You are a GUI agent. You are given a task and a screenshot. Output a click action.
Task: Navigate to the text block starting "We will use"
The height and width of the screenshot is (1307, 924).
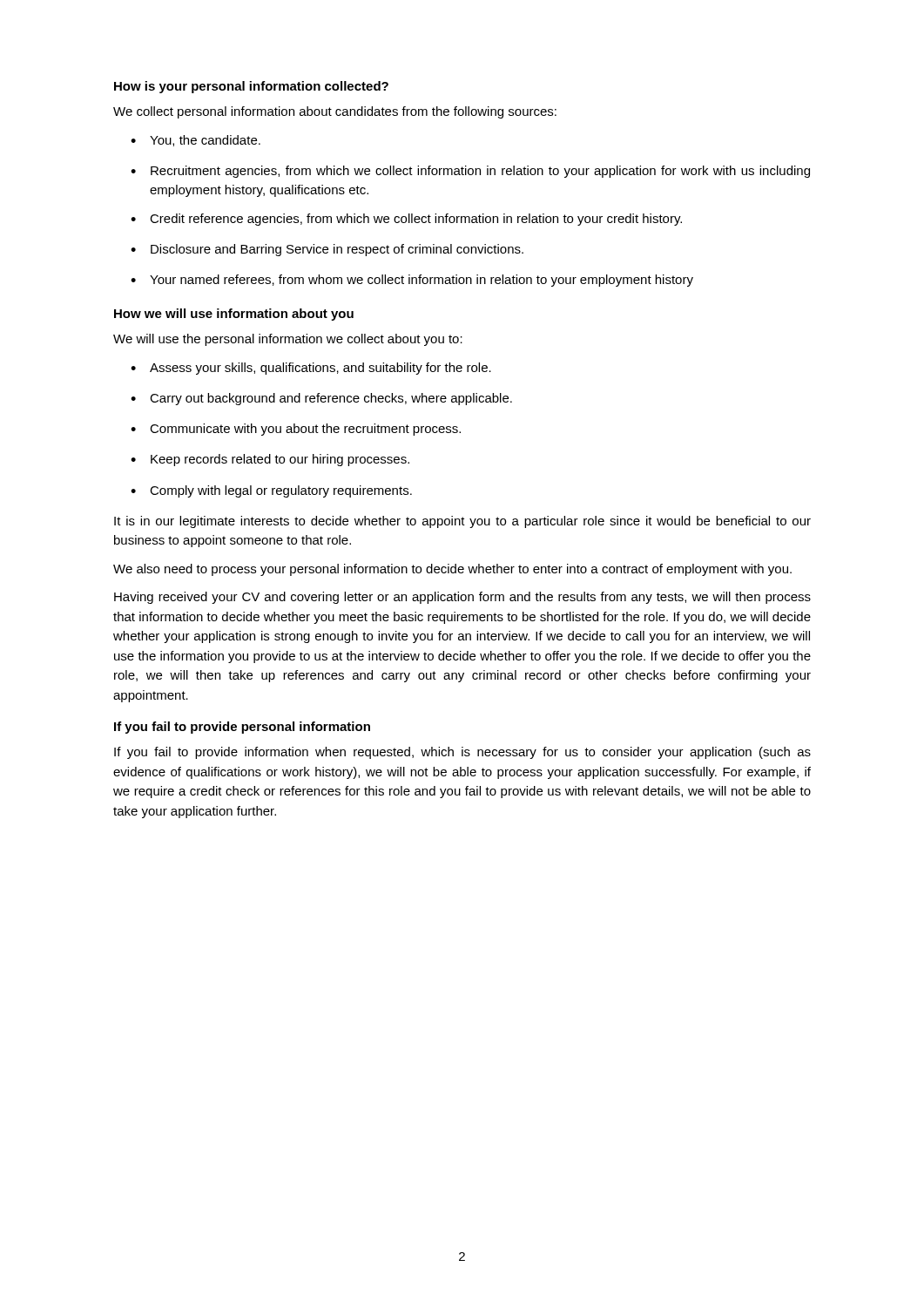tap(288, 339)
